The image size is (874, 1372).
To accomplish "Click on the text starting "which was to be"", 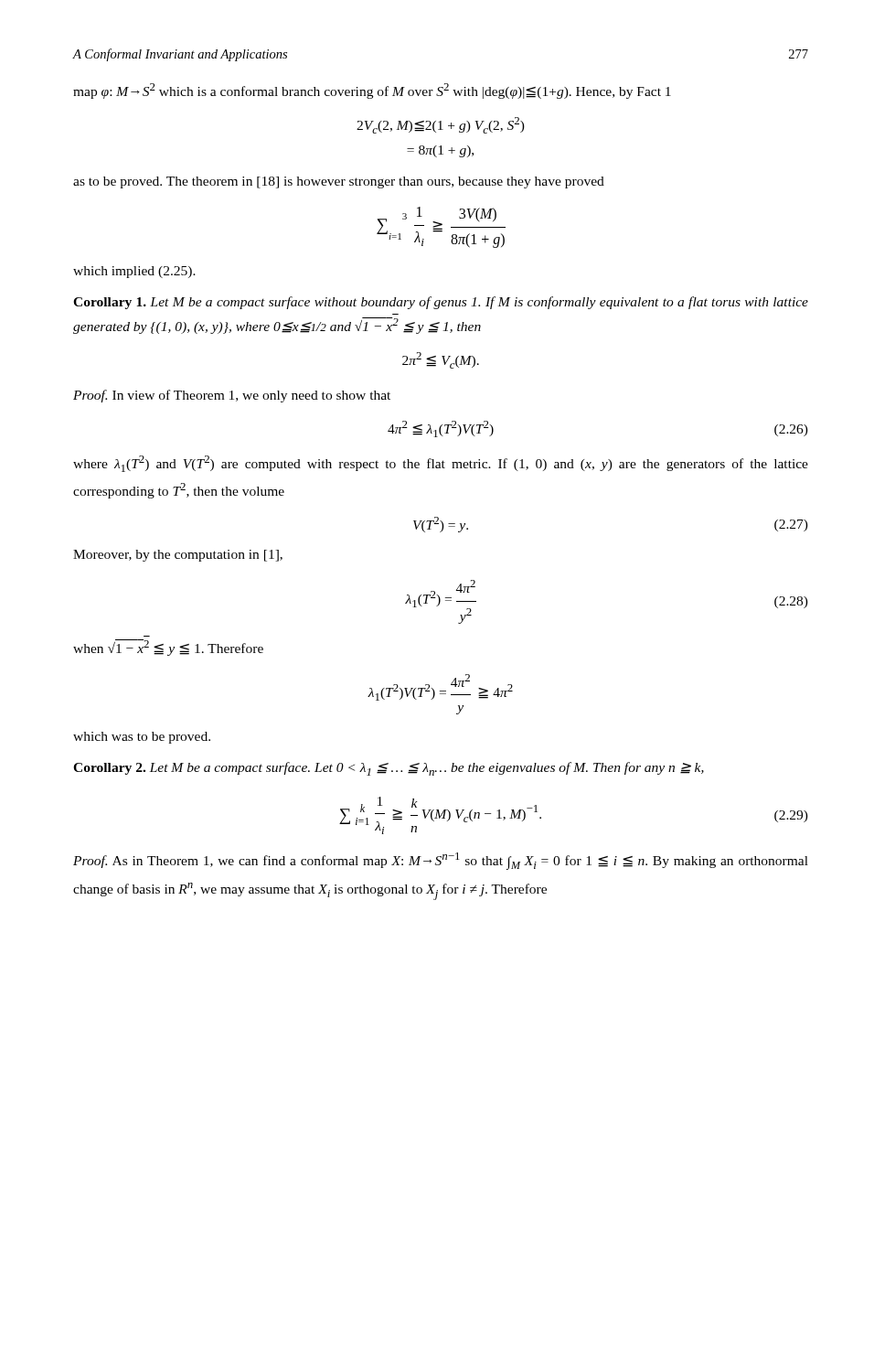I will pos(142,738).
